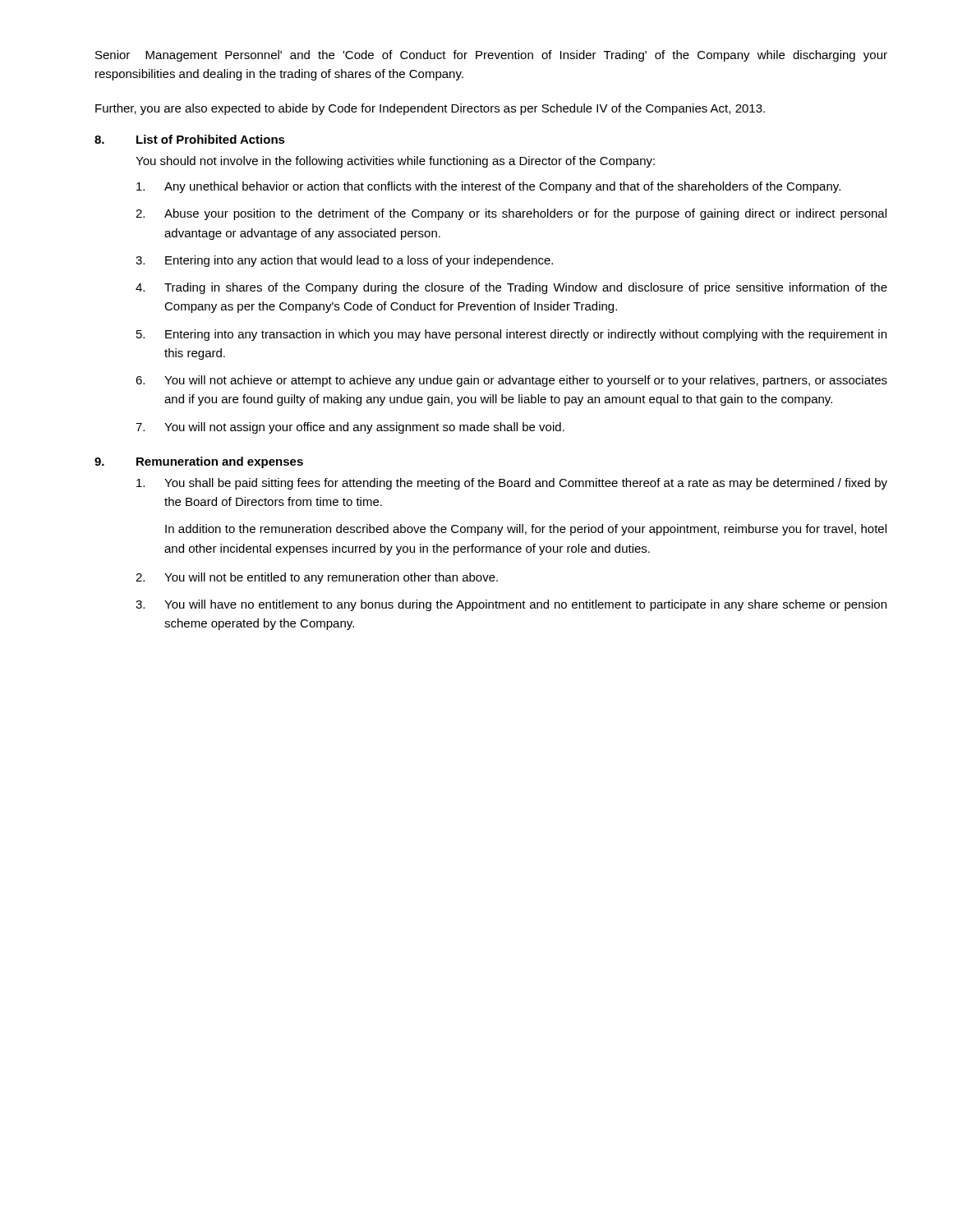This screenshot has height=1232, width=953.
Task: Find the passage starting "5. Entering into any"
Action: 511,343
